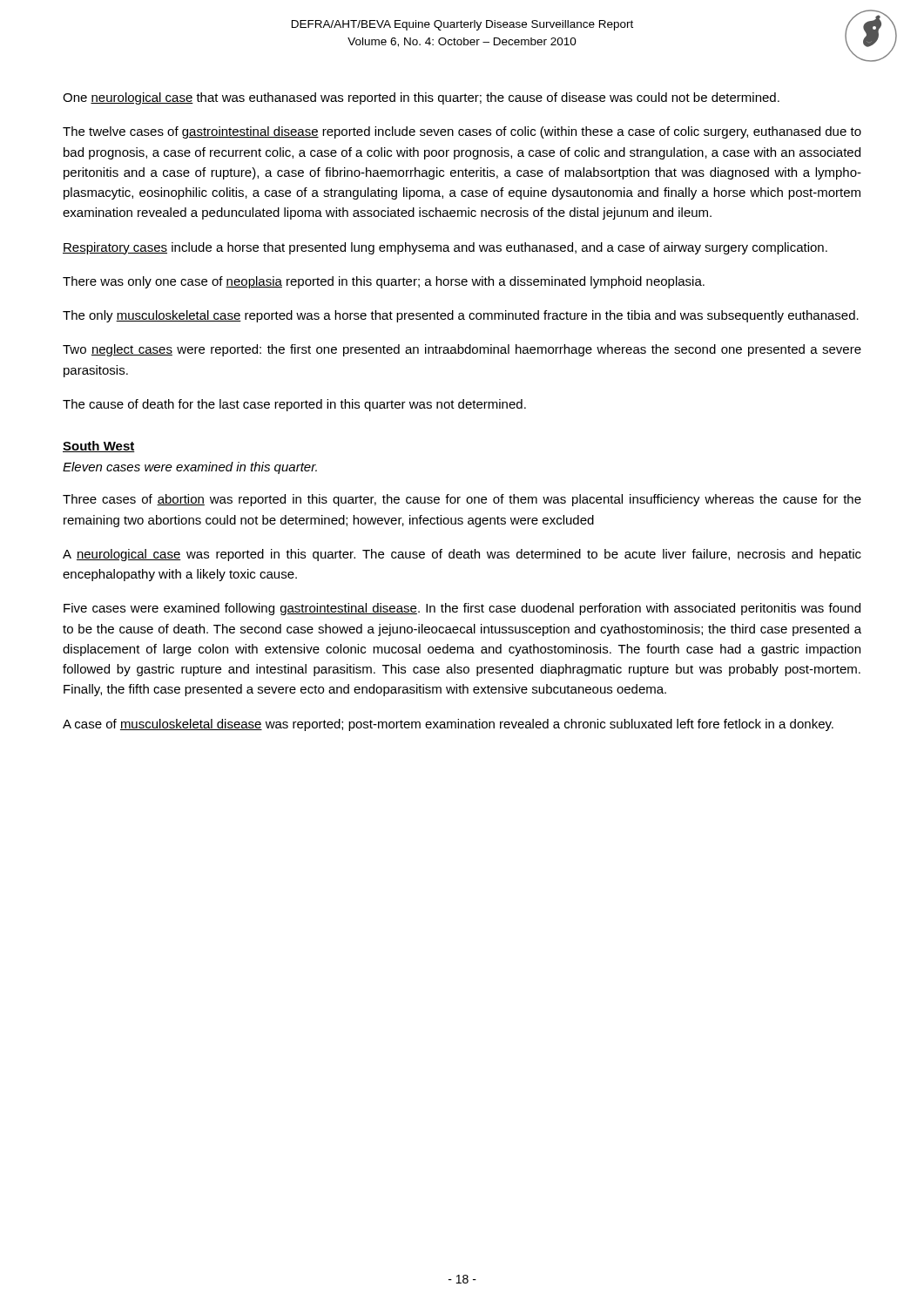924x1307 pixels.
Task: Click on the text block that reads "A case of musculoskeletal disease was reported; post-mortem"
Action: [449, 723]
